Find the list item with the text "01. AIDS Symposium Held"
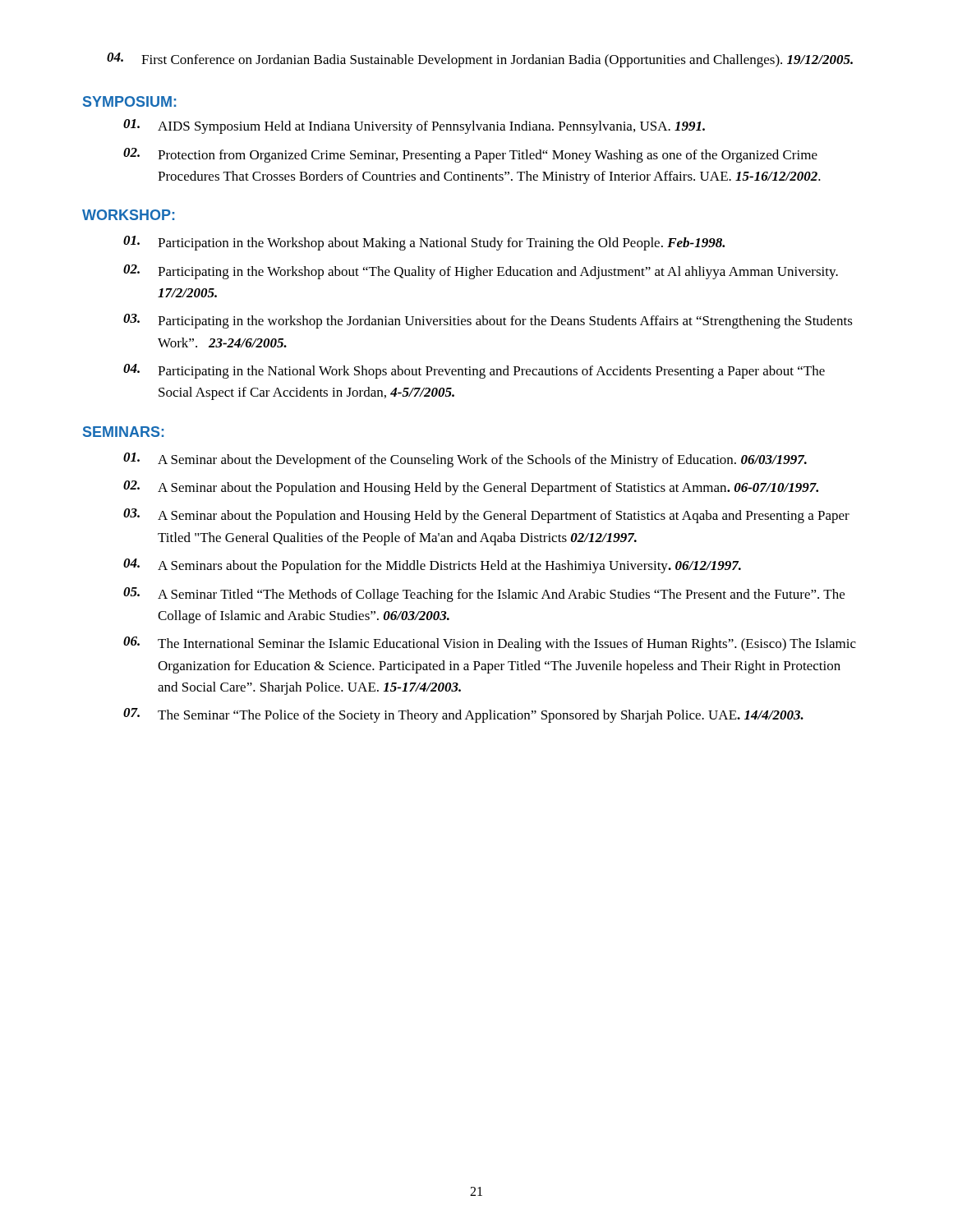953x1232 pixels. 493,127
